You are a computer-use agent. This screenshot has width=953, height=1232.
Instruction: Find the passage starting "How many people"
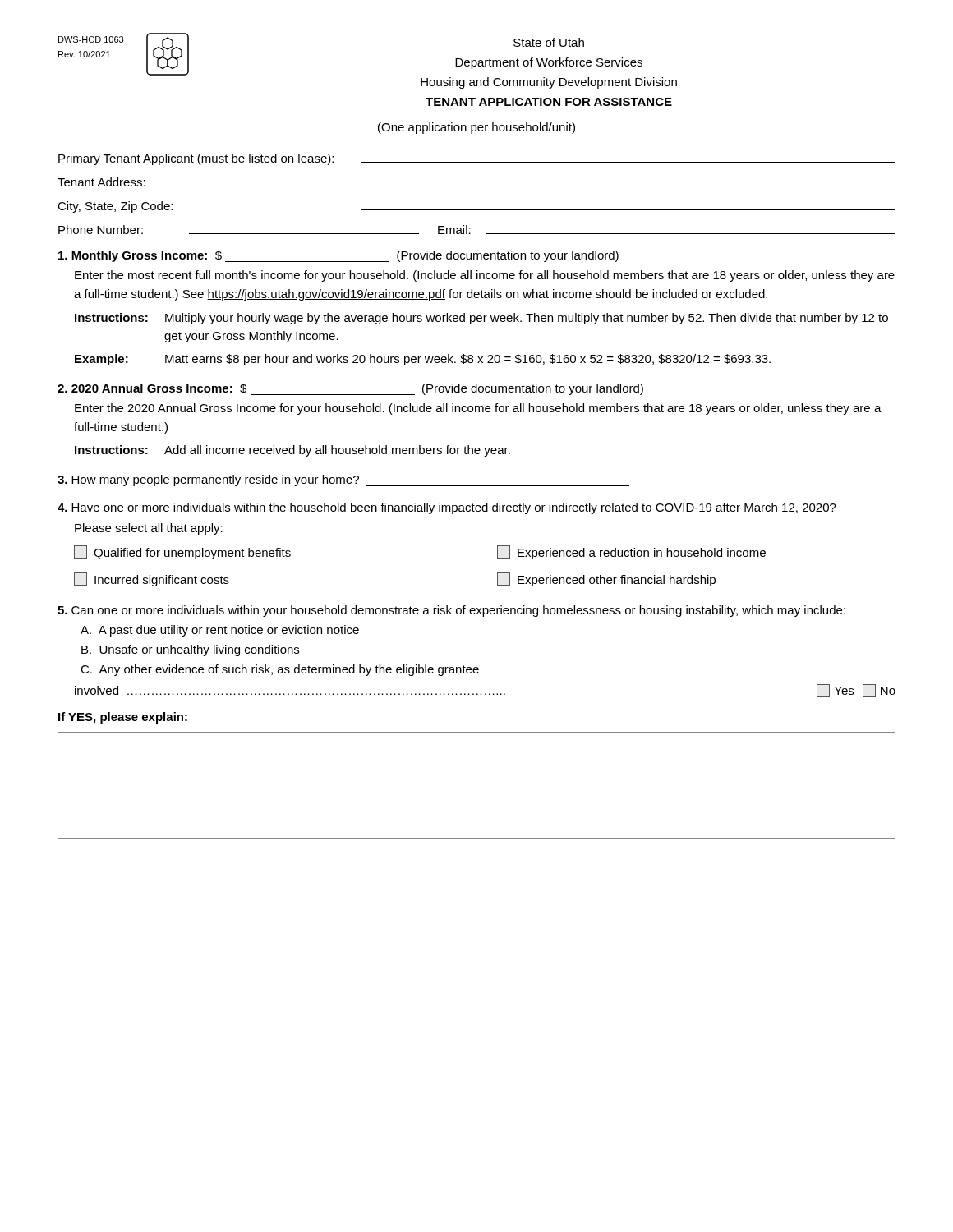point(476,478)
